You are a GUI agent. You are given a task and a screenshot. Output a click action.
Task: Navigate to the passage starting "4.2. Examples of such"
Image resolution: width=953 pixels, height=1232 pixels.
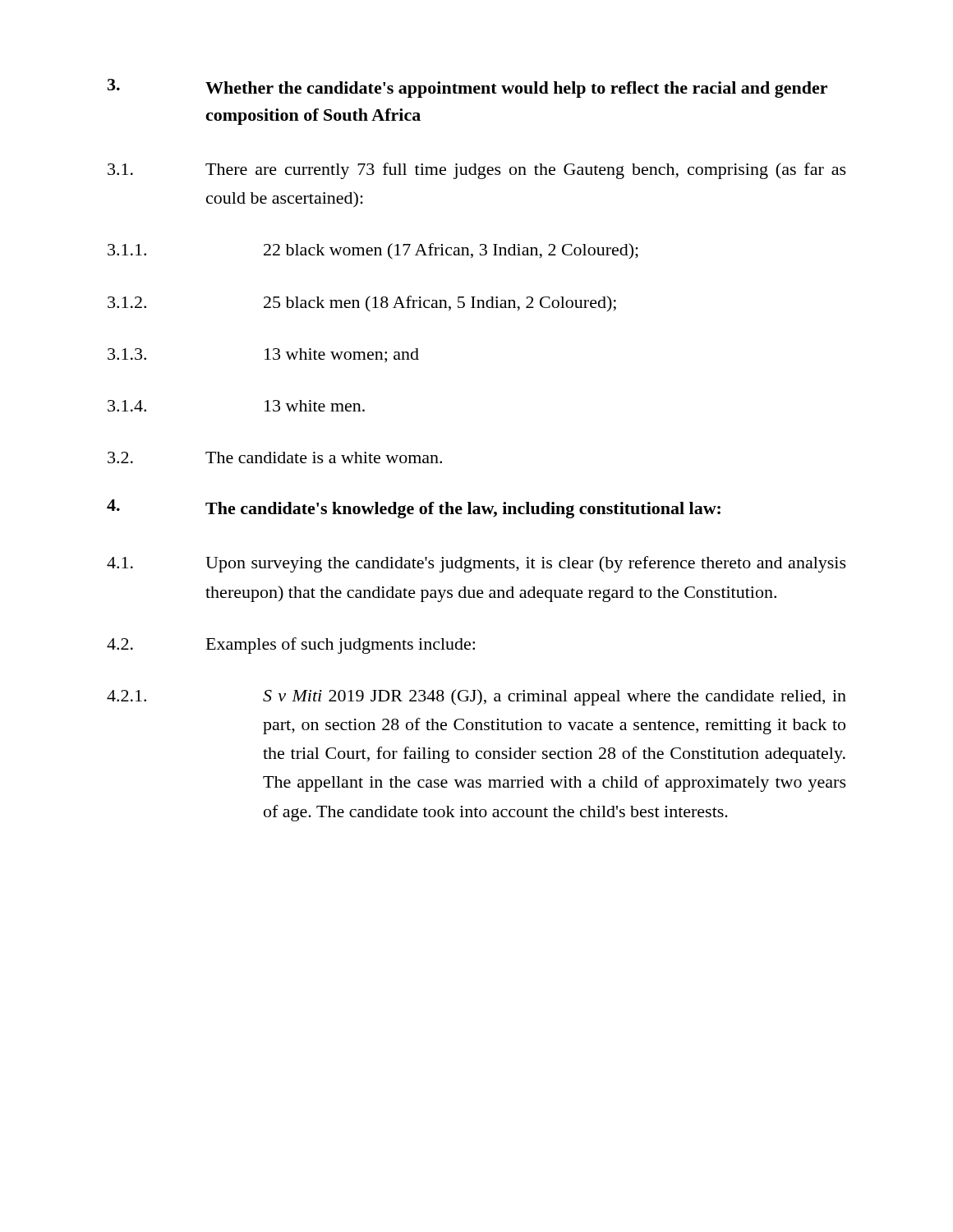pyautogui.click(x=476, y=643)
